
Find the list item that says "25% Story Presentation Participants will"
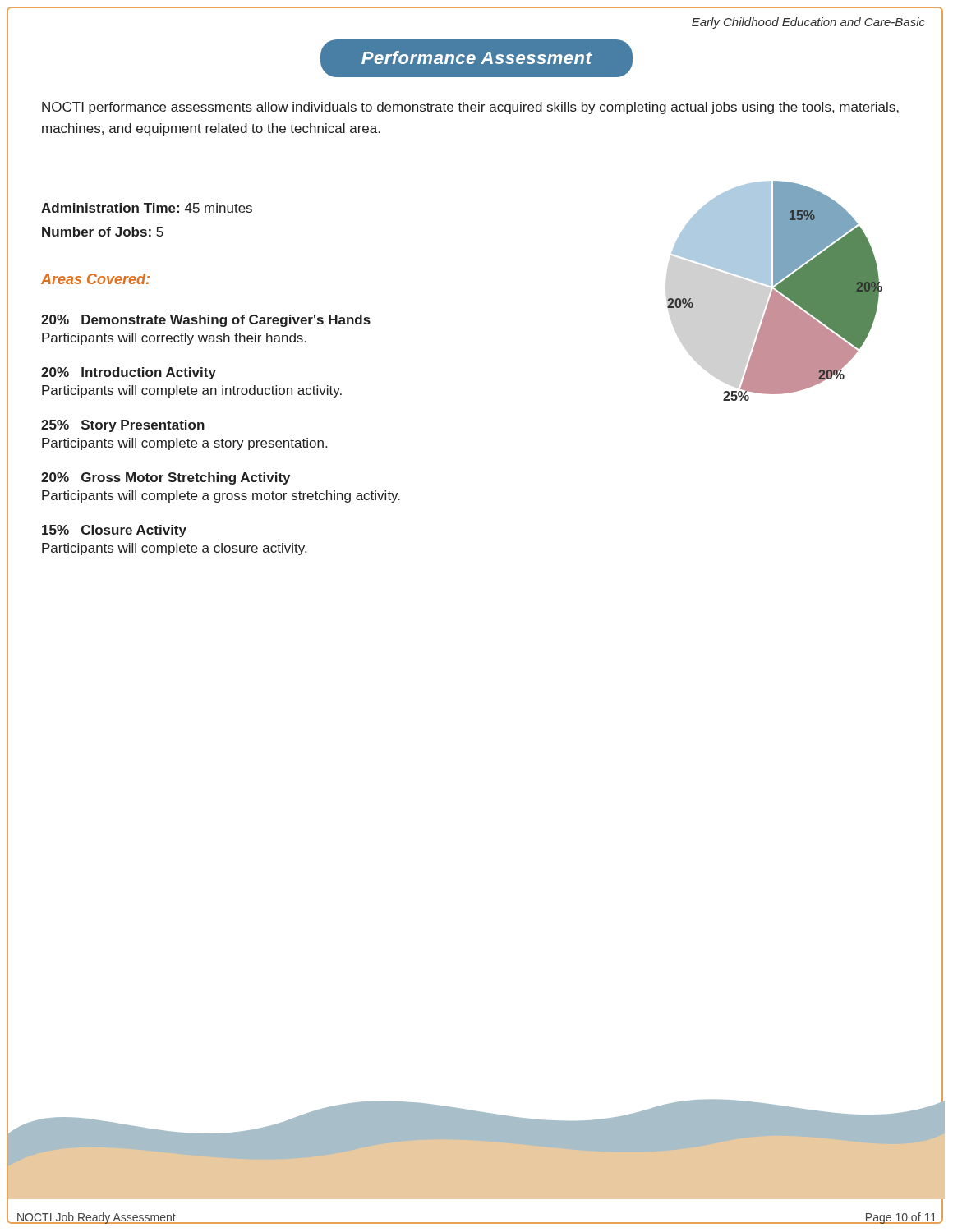click(x=255, y=435)
